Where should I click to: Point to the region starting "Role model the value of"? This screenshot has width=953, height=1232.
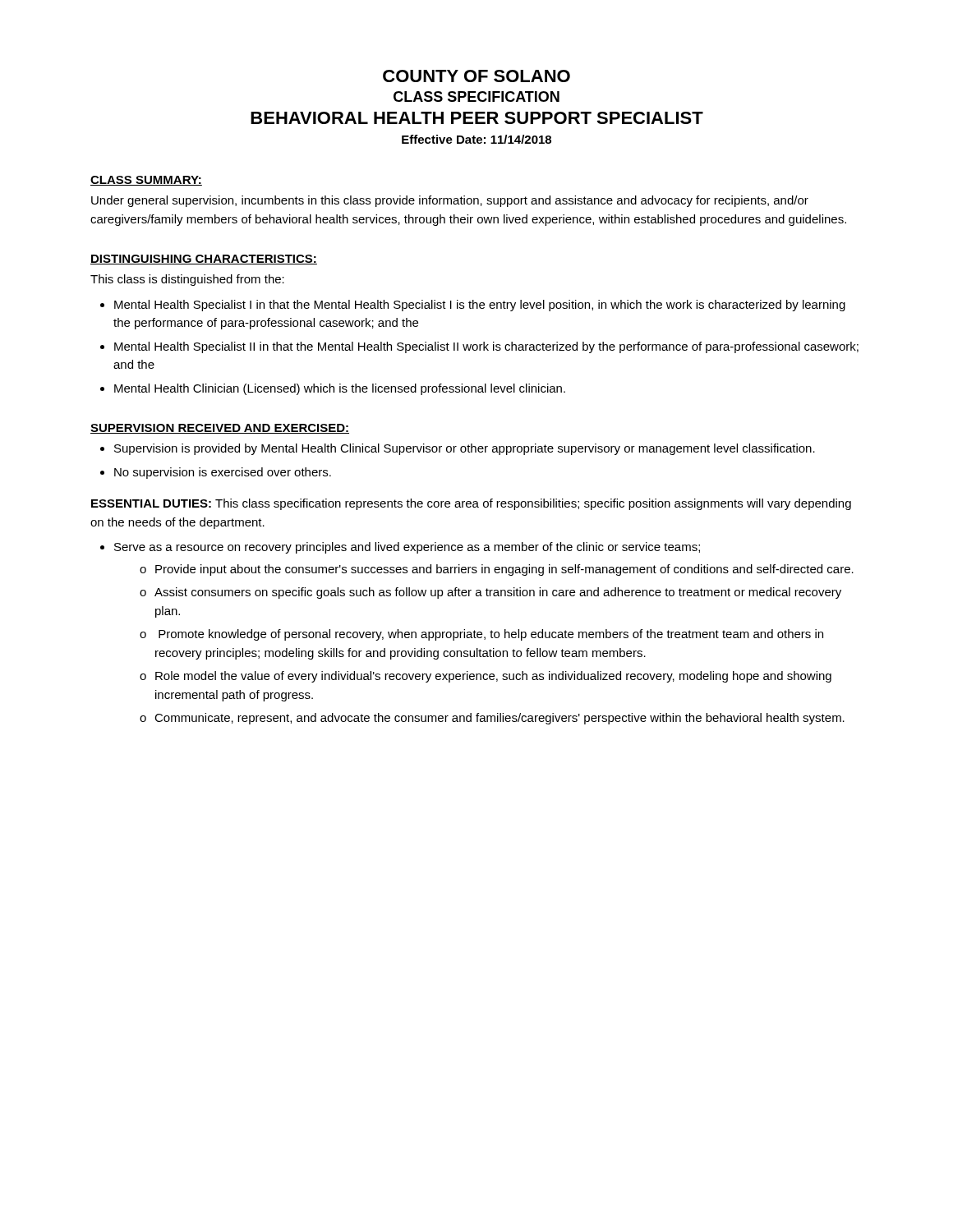coord(501,685)
